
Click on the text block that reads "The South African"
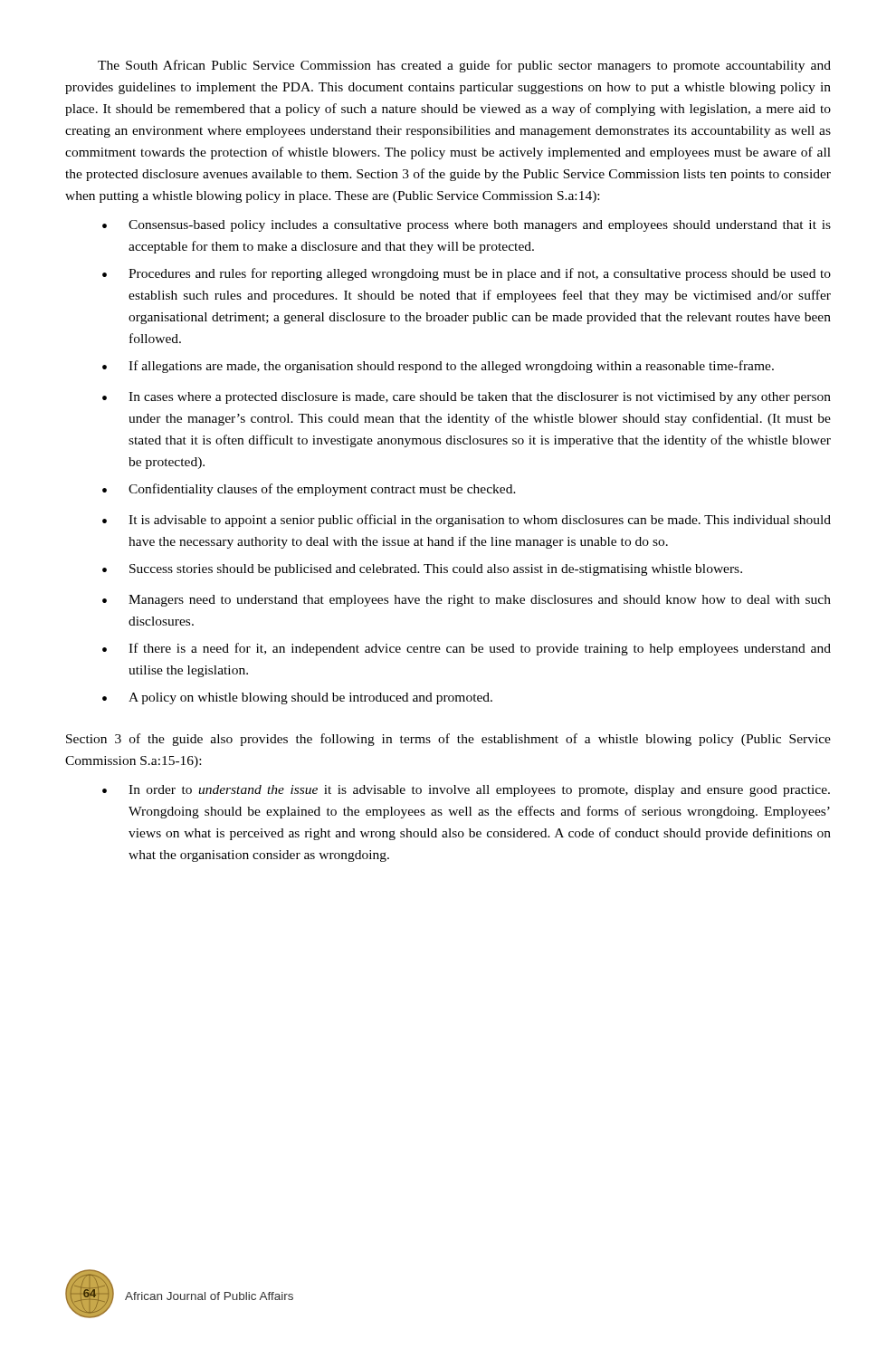448,130
